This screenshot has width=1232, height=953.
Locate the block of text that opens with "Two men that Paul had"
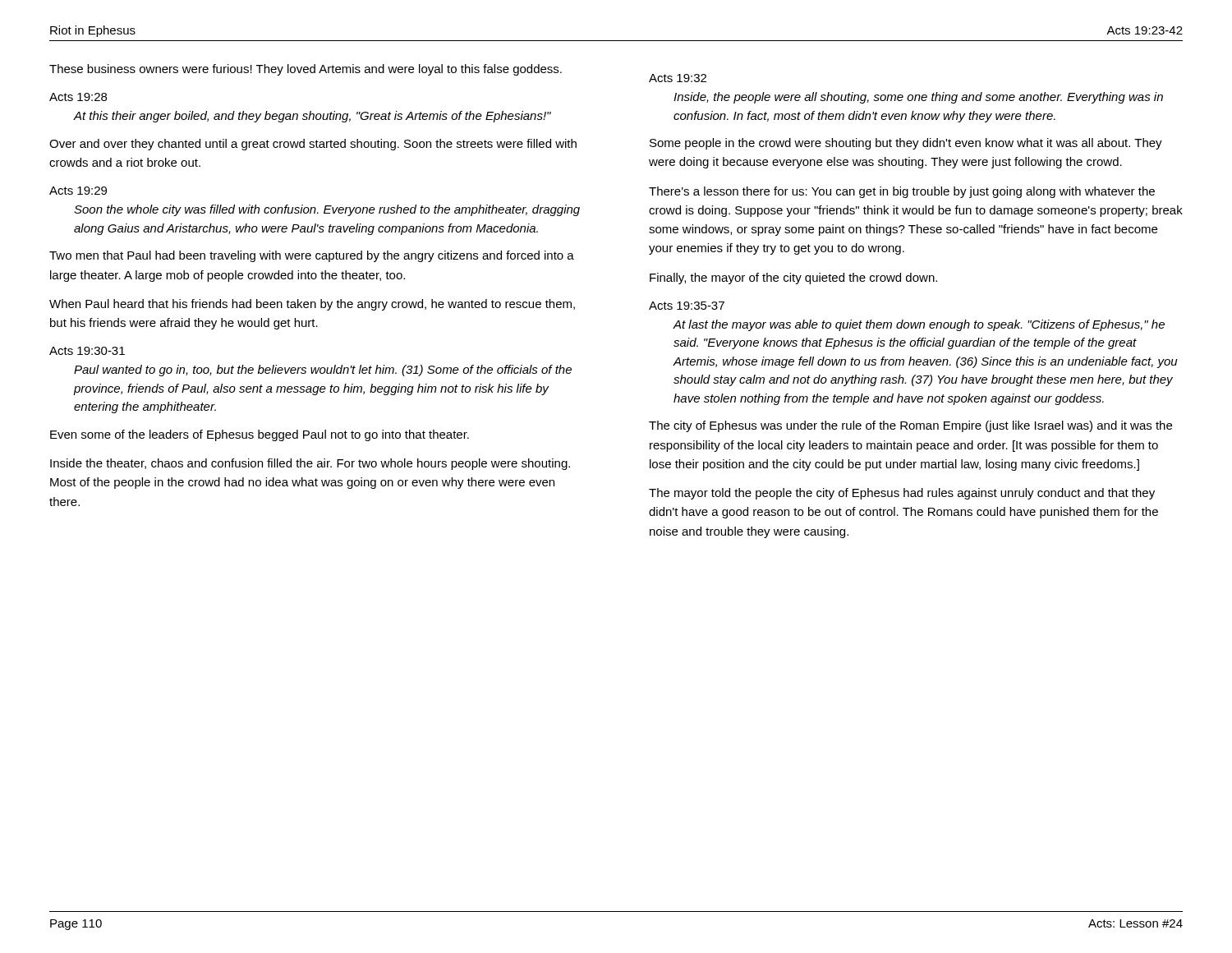[x=312, y=265]
